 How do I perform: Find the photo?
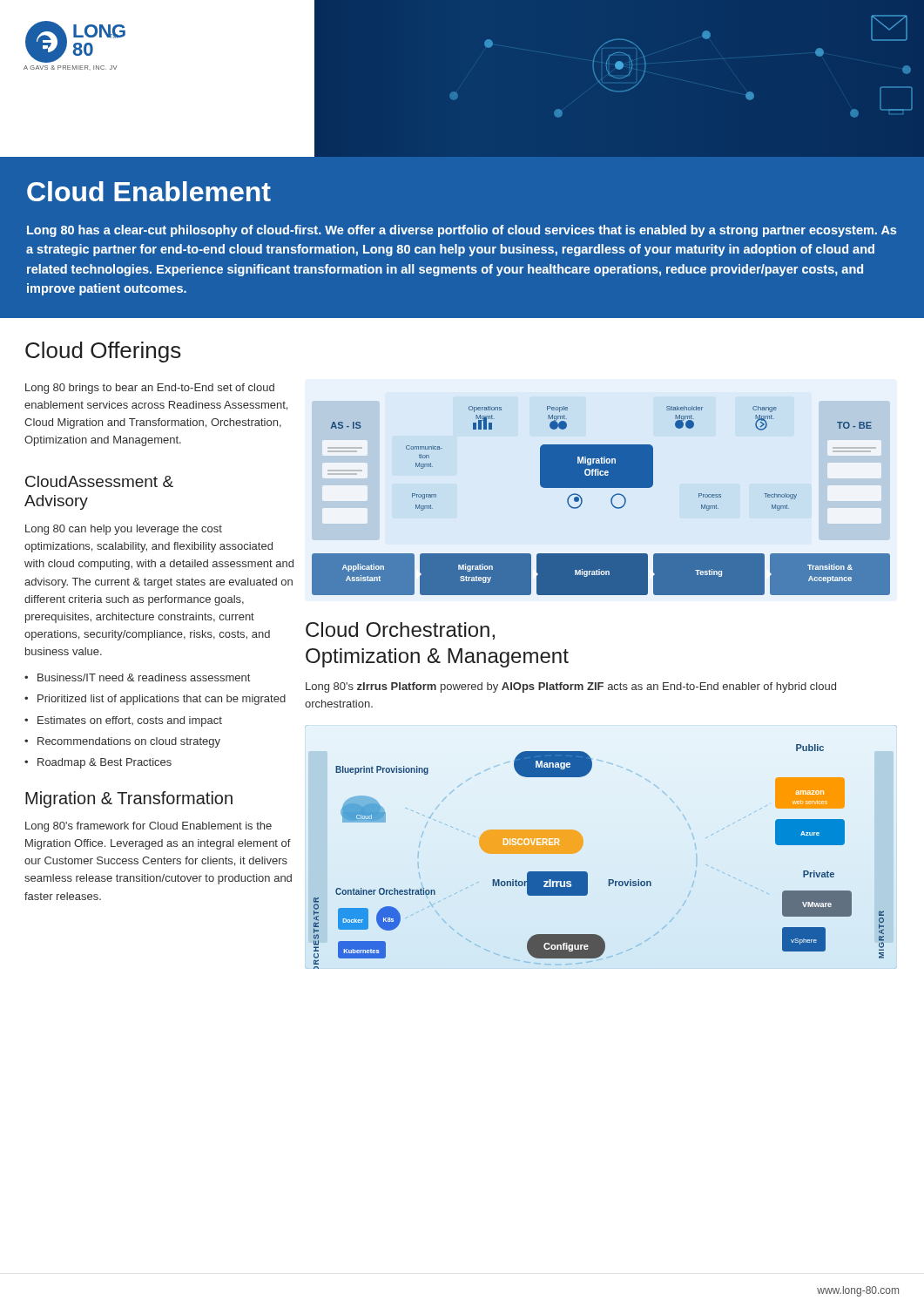coord(619,78)
